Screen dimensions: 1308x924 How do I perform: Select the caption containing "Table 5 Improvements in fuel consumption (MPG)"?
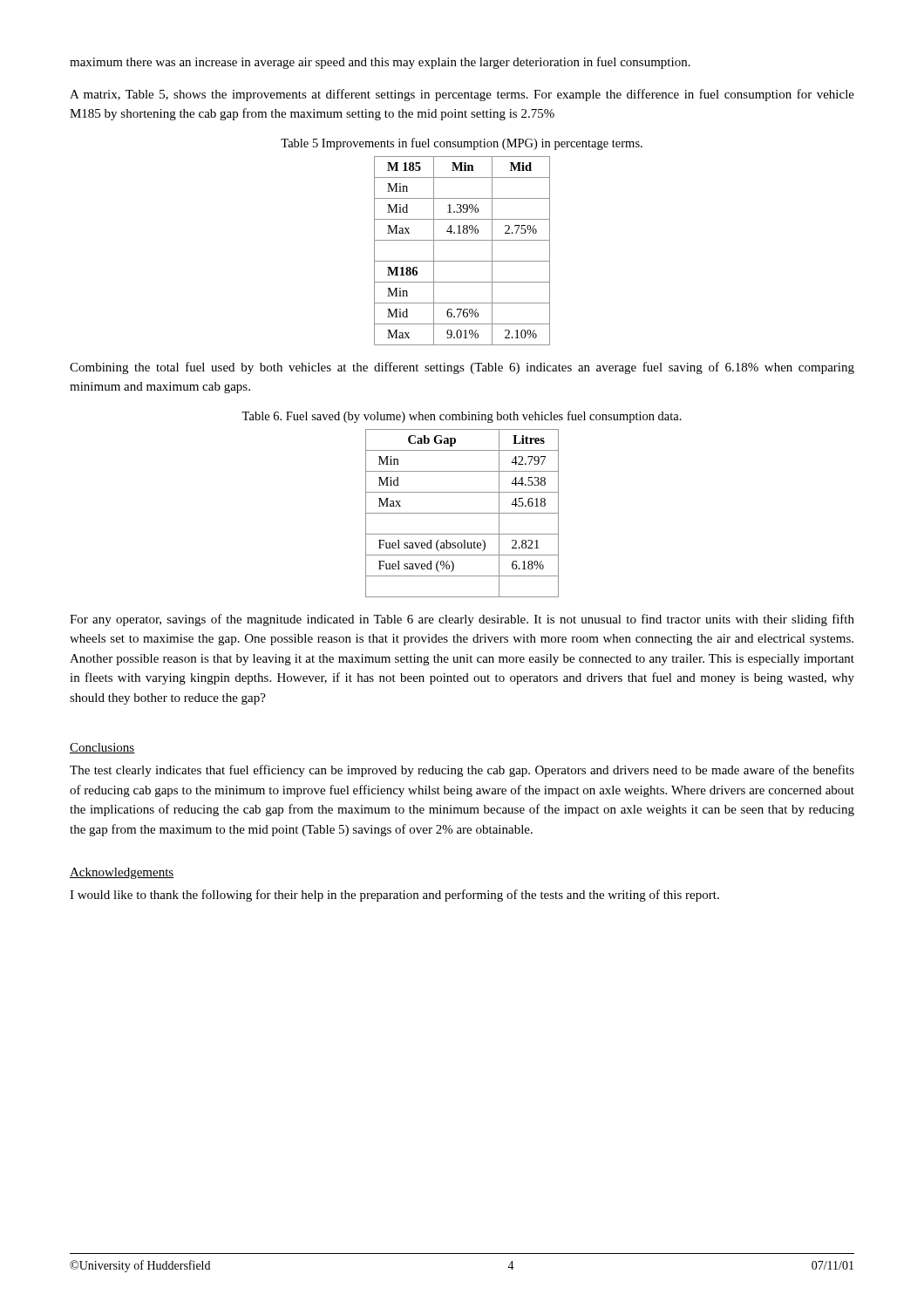462,143
